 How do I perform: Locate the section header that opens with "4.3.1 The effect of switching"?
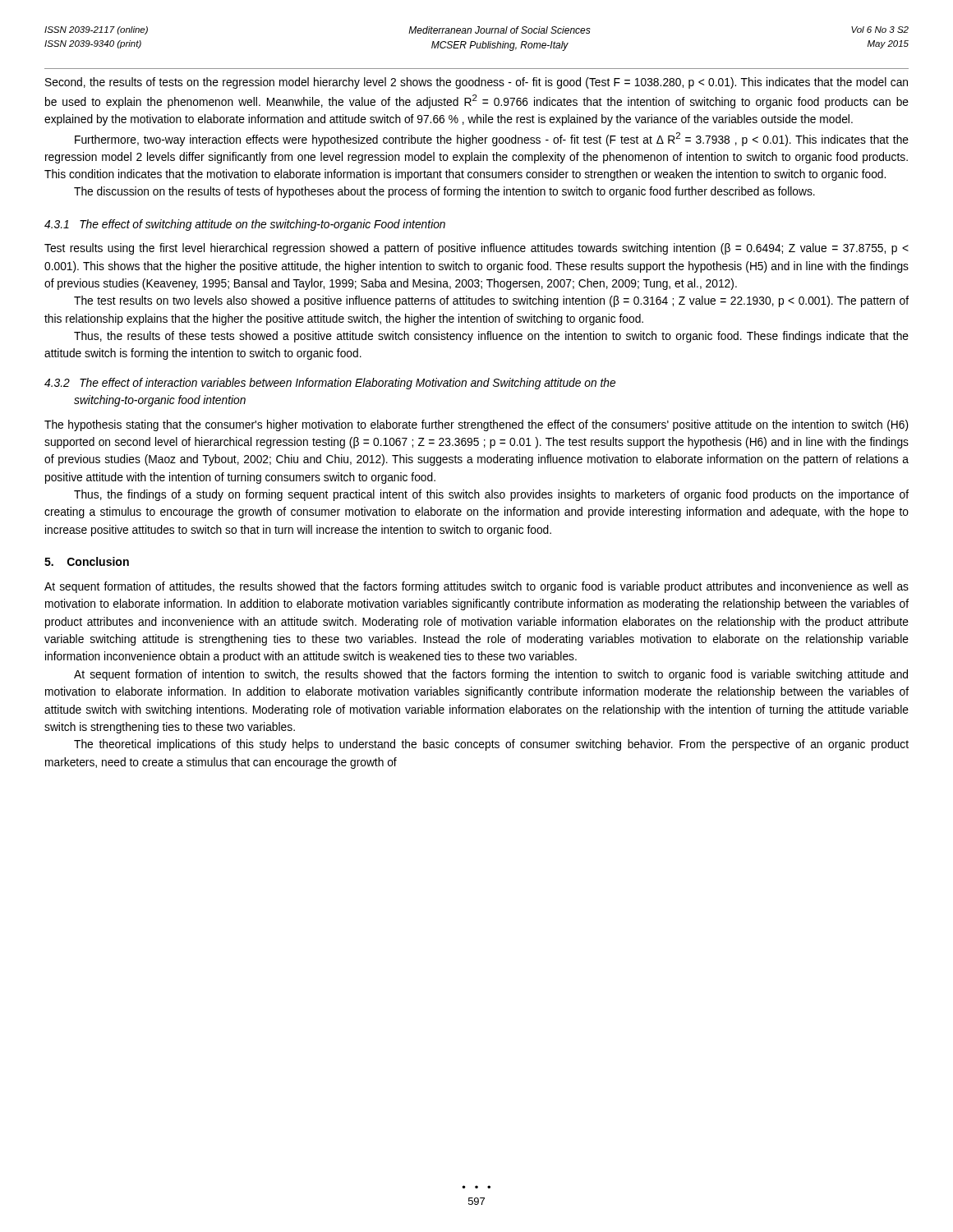pos(245,225)
